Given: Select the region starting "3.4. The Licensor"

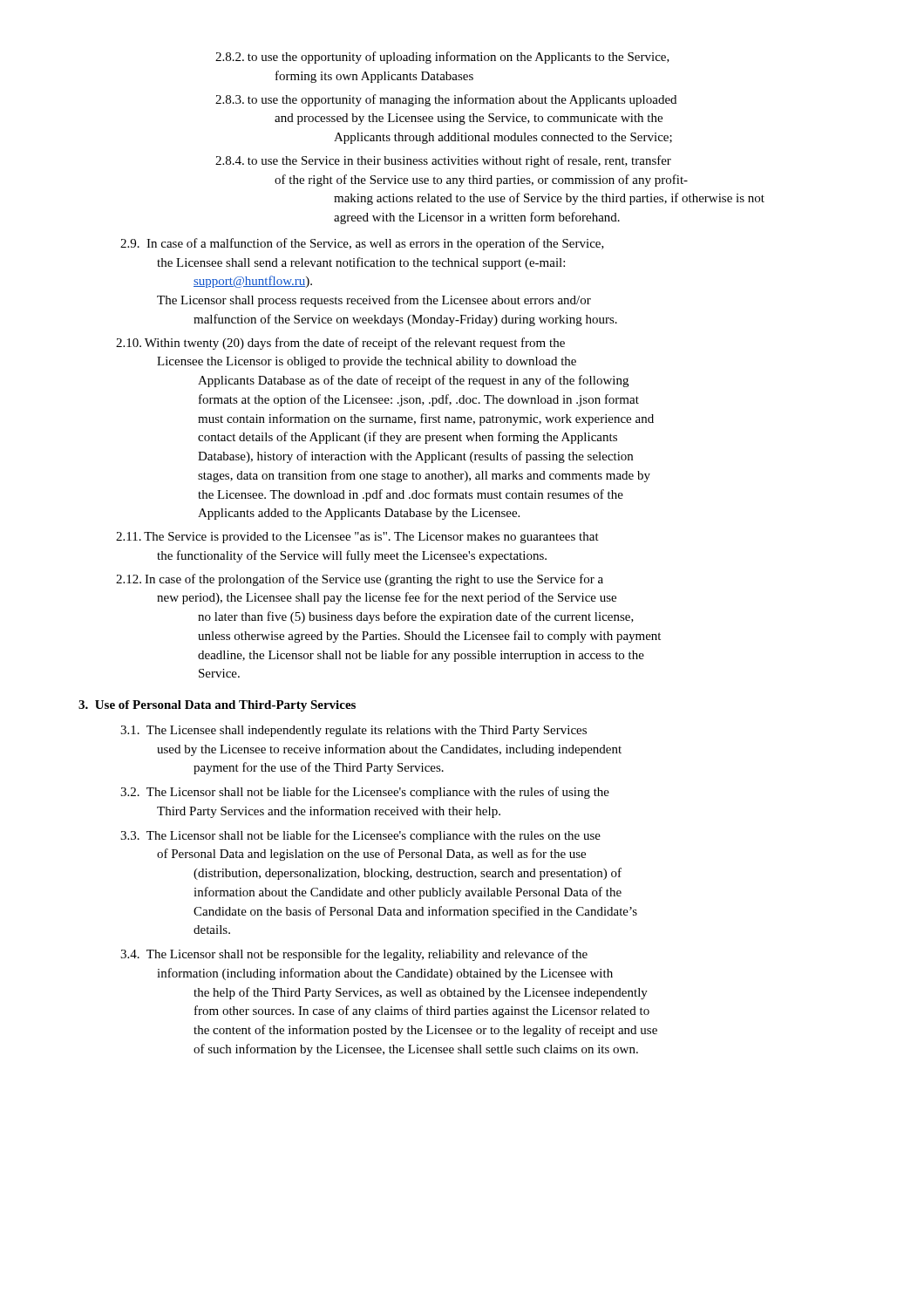Looking at the screenshot, I should point(389,1003).
